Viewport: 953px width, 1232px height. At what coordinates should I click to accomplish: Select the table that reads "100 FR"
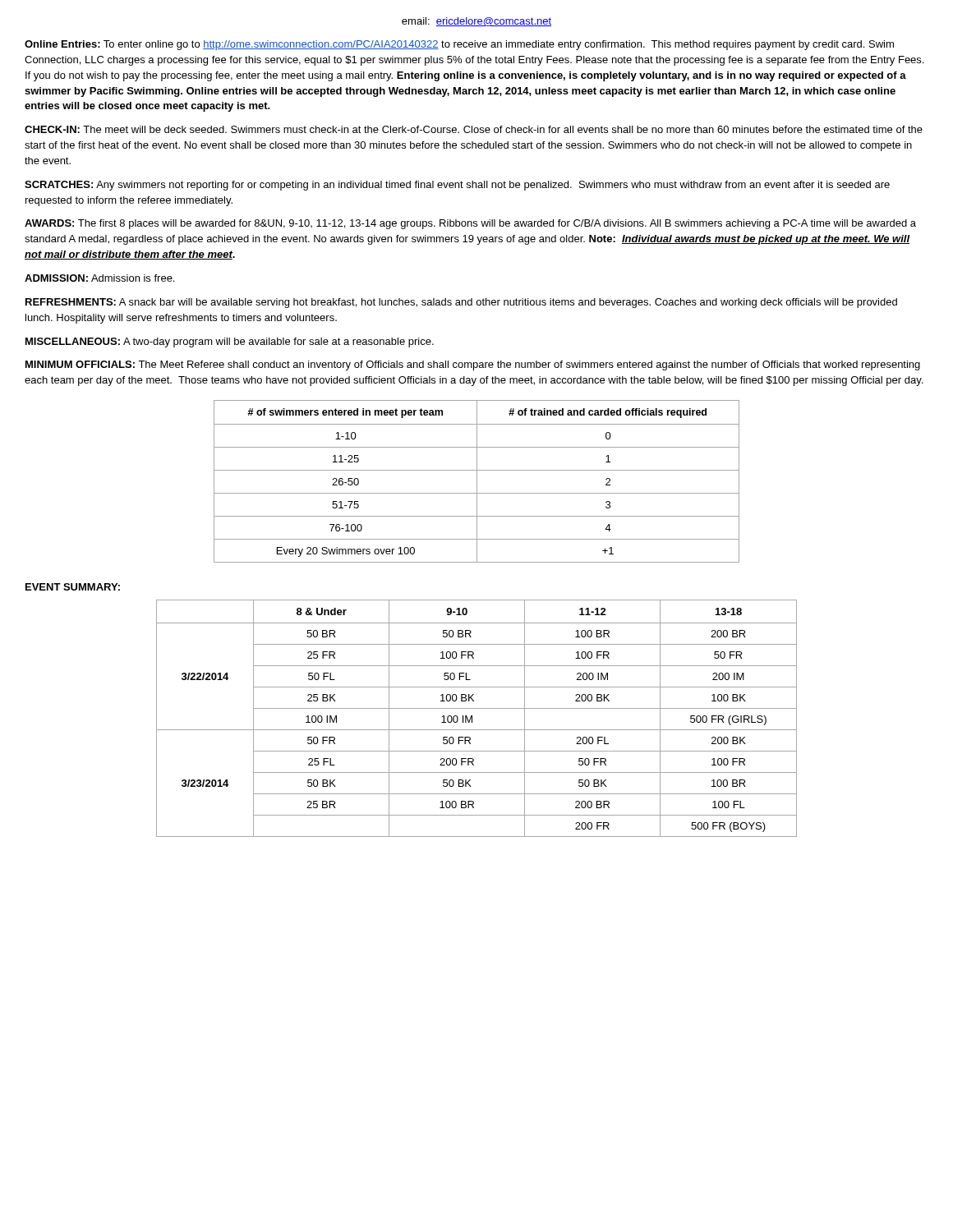pyautogui.click(x=476, y=718)
